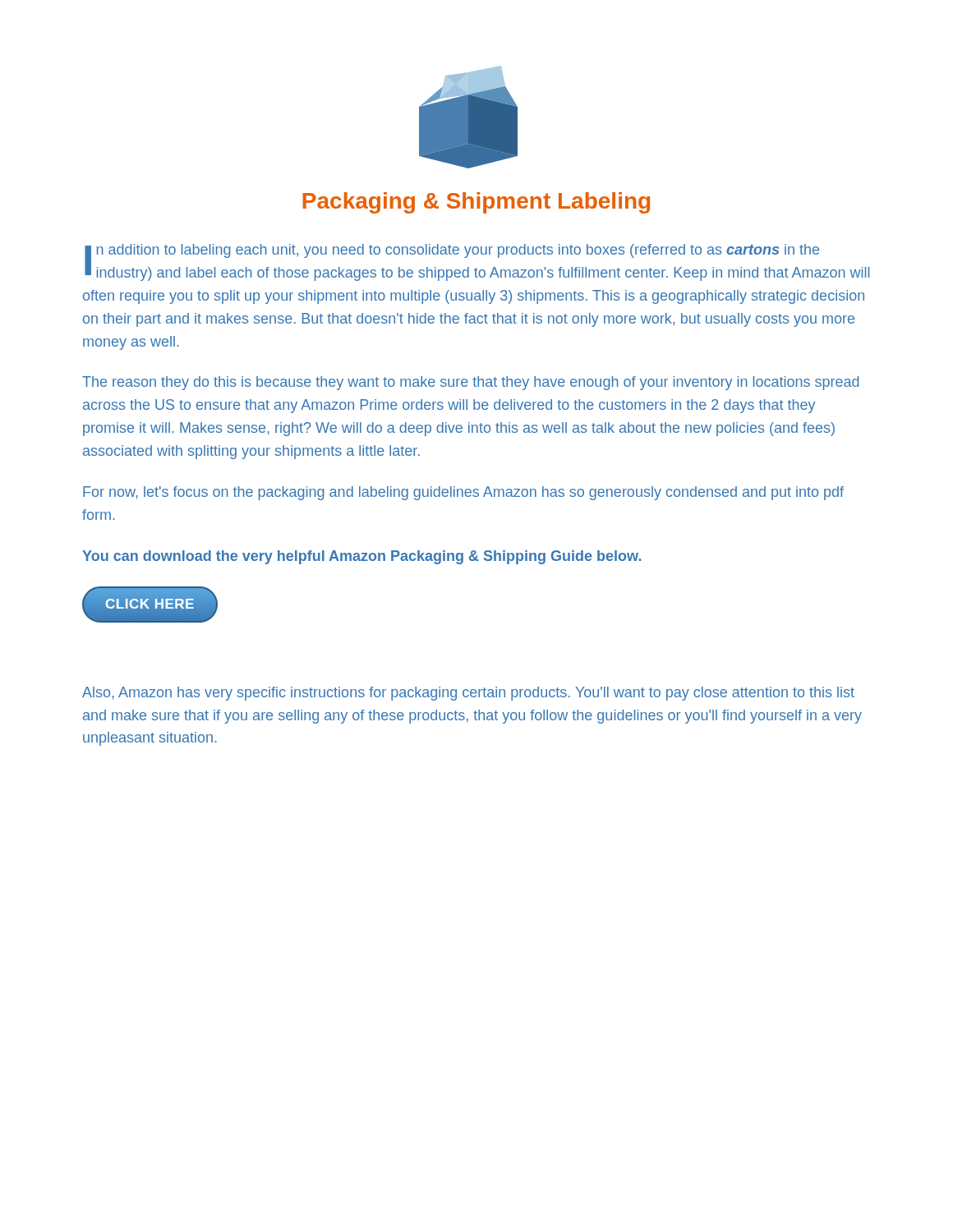953x1232 pixels.
Task: Find the text block that says "You can download the very helpful"
Action: [362, 556]
